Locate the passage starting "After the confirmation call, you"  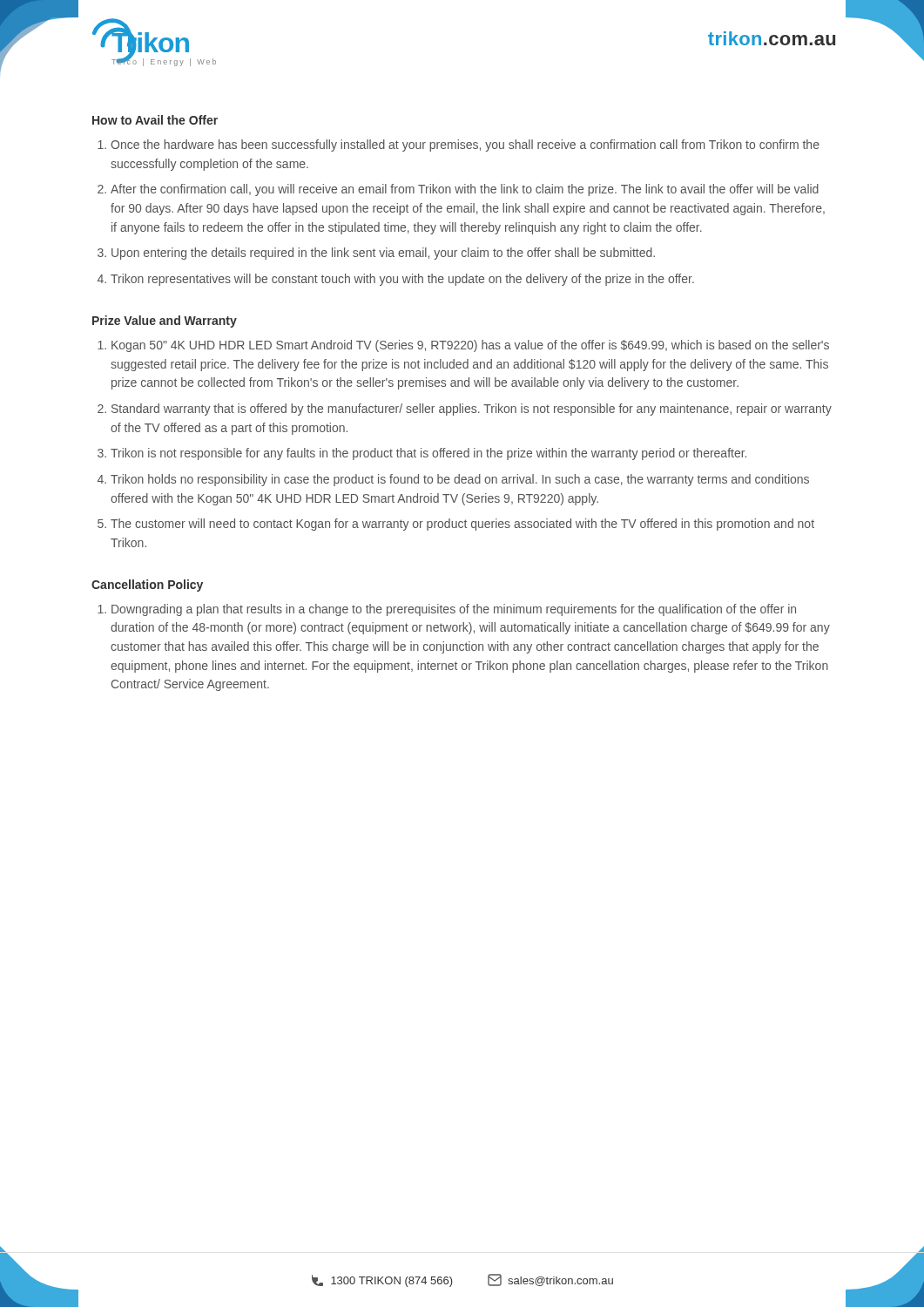point(468,208)
